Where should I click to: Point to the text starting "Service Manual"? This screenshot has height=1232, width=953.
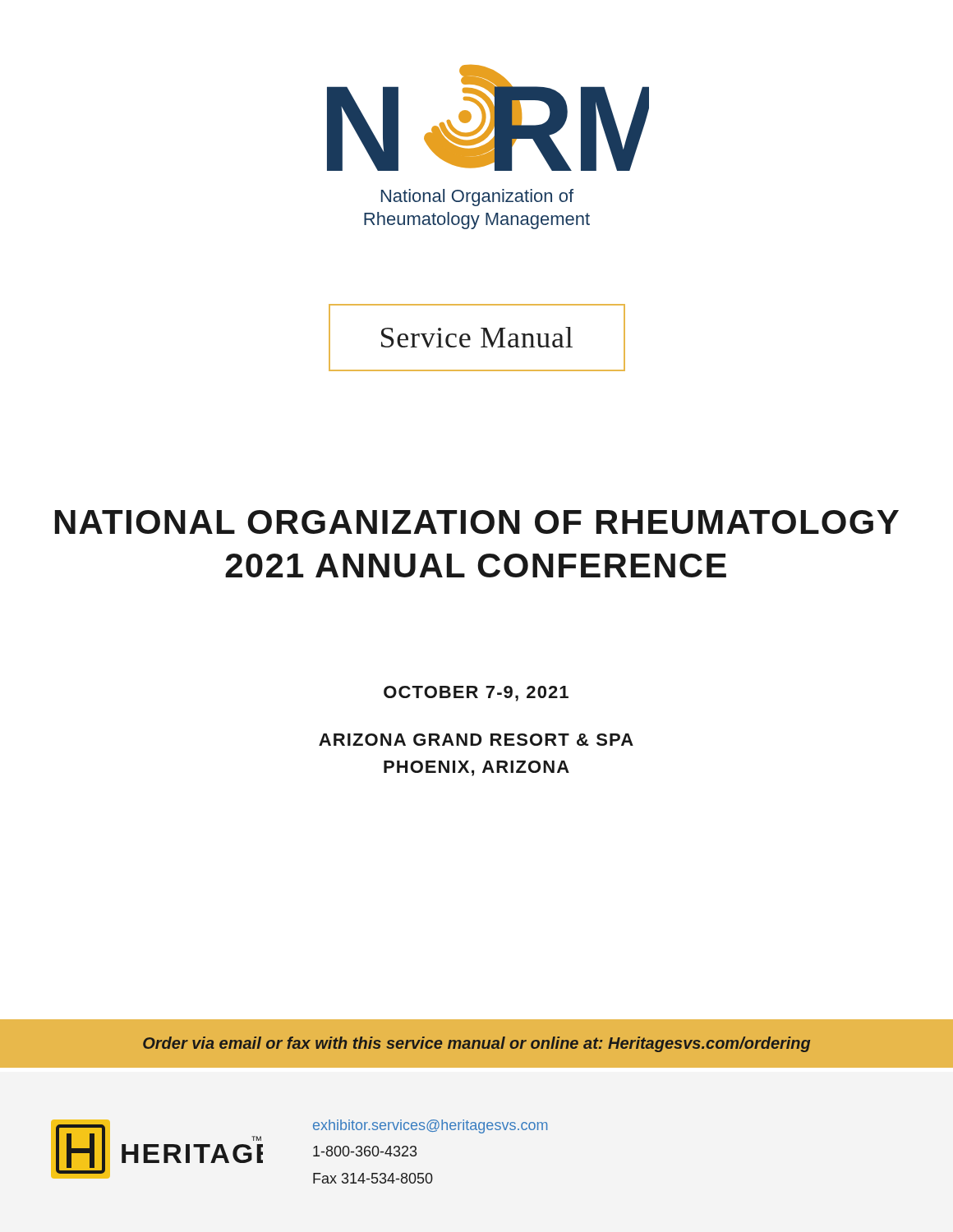click(x=476, y=338)
